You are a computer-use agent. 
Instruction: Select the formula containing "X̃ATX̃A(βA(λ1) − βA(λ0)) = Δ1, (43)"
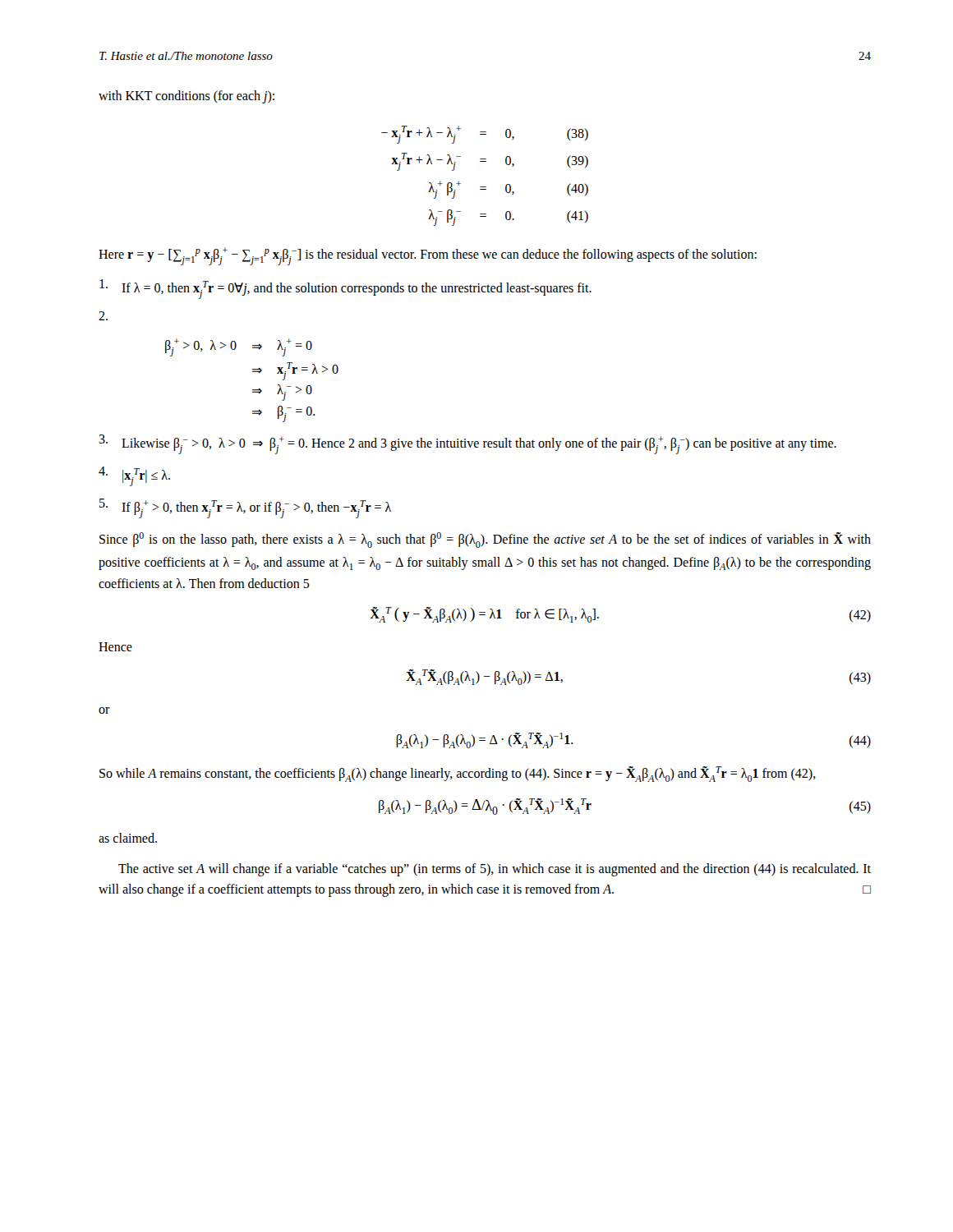click(x=485, y=678)
